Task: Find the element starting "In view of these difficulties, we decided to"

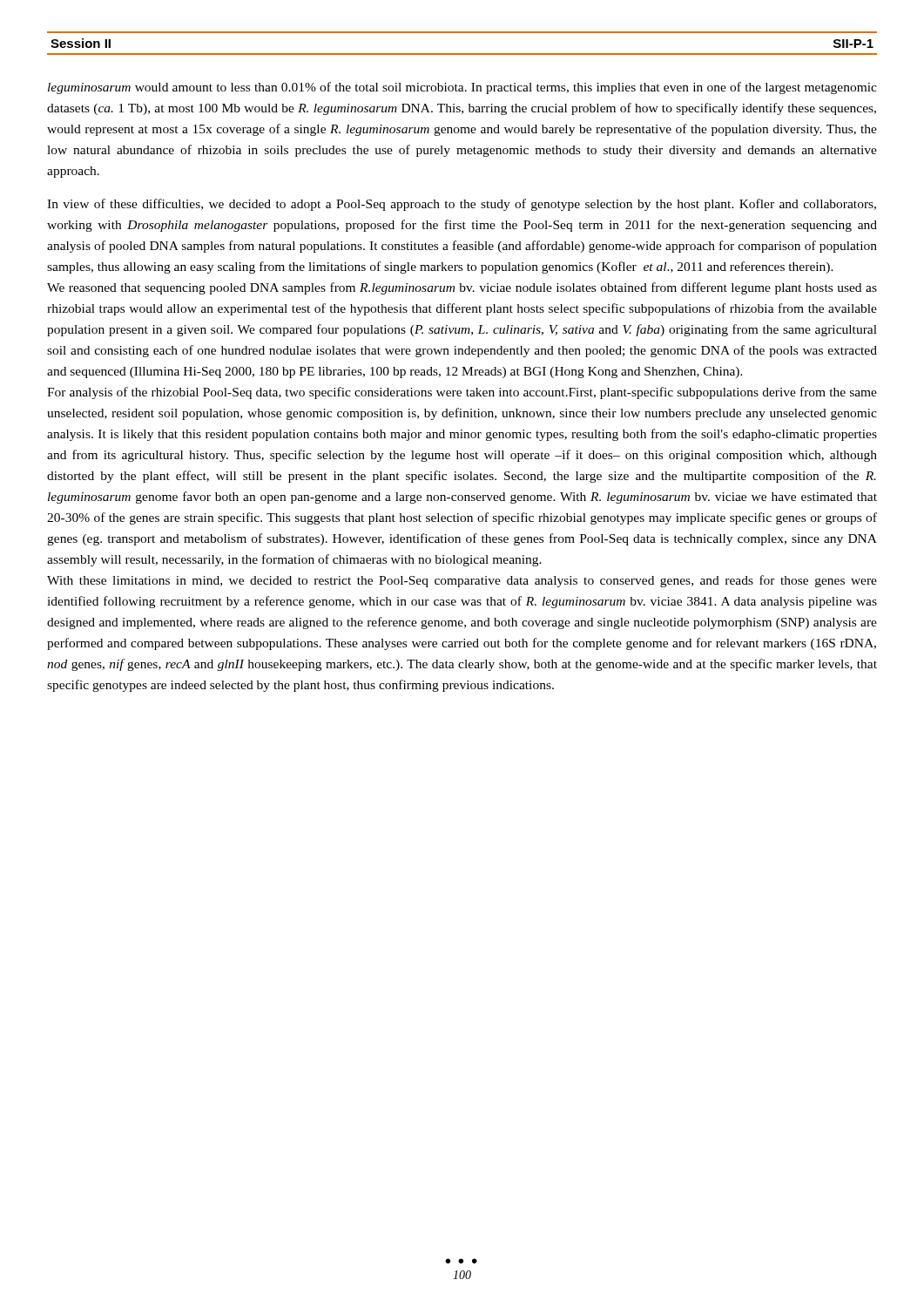Action: click(462, 444)
